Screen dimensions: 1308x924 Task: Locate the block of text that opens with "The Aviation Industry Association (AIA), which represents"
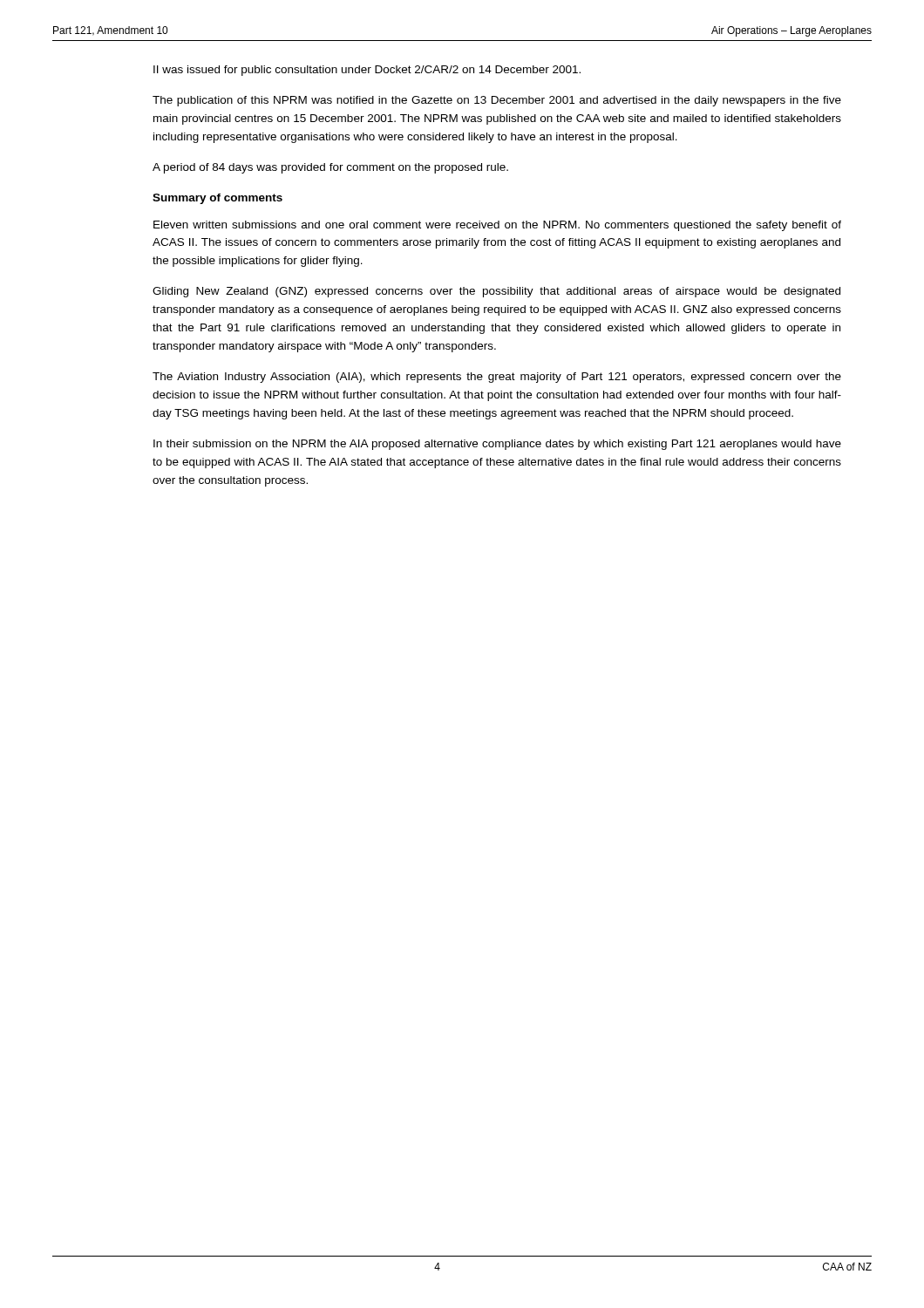497,395
